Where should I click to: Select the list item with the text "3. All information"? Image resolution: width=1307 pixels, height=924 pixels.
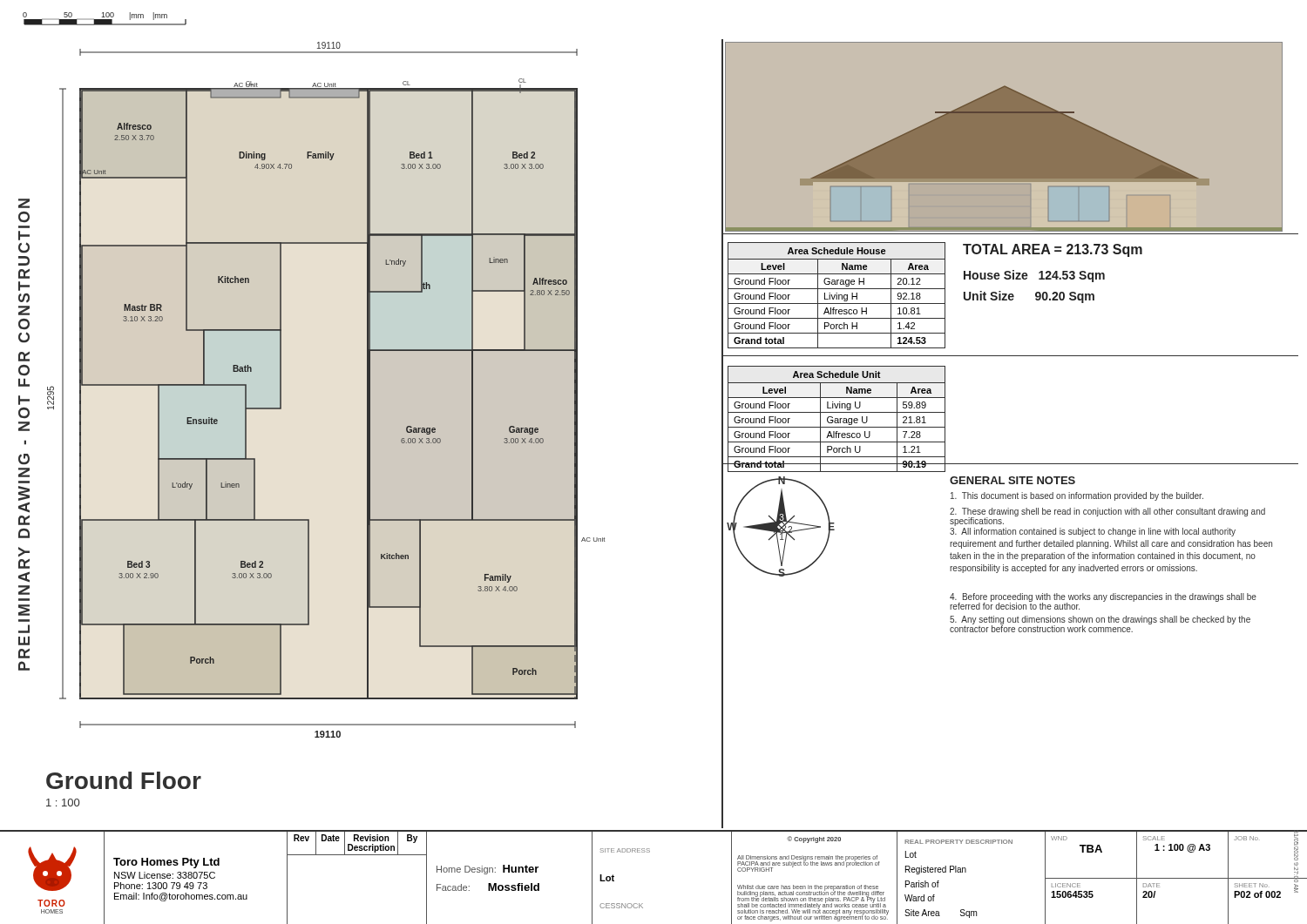(x=1111, y=550)
